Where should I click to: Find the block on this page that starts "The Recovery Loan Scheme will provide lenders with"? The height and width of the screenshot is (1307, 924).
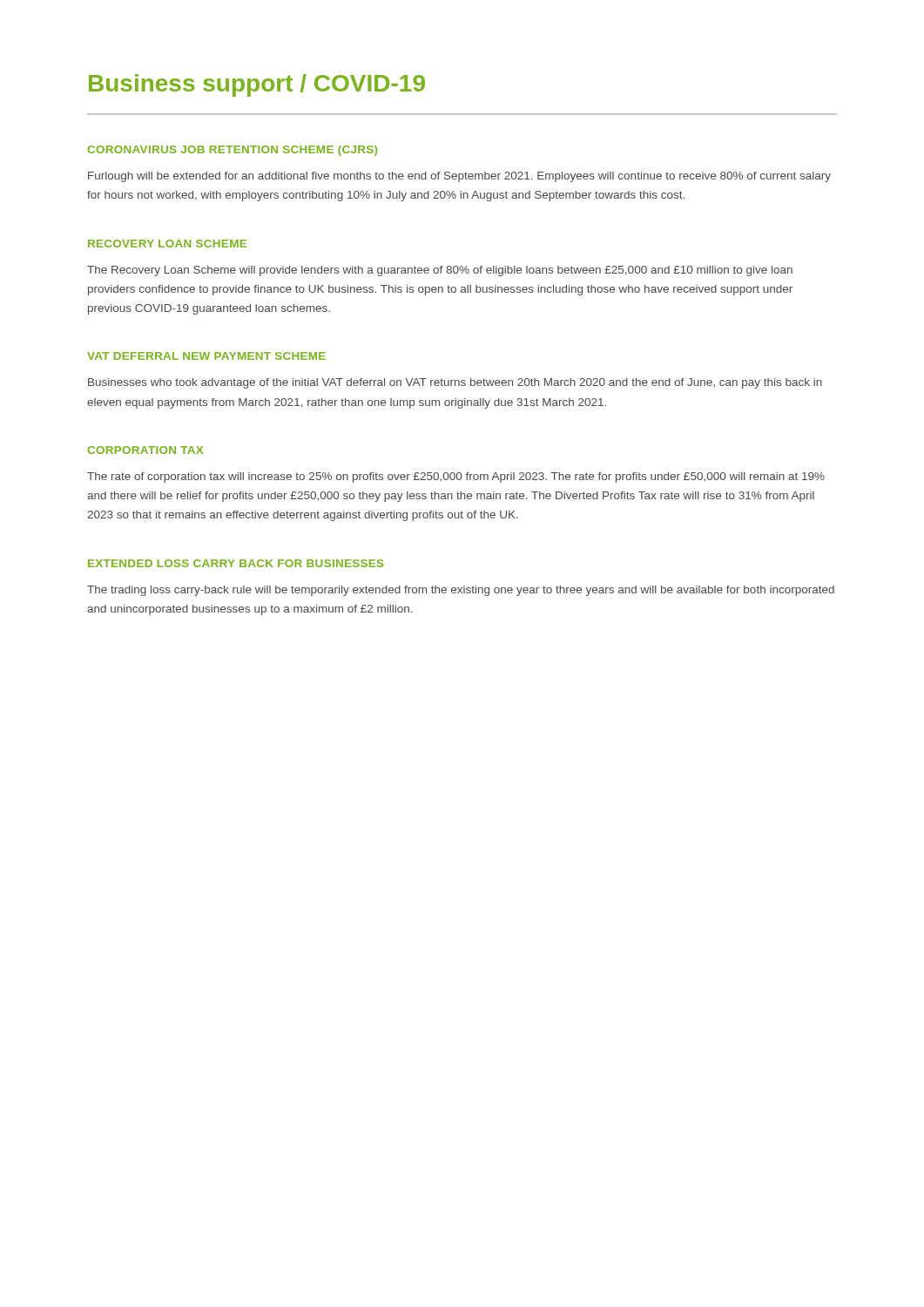point(462,289)
